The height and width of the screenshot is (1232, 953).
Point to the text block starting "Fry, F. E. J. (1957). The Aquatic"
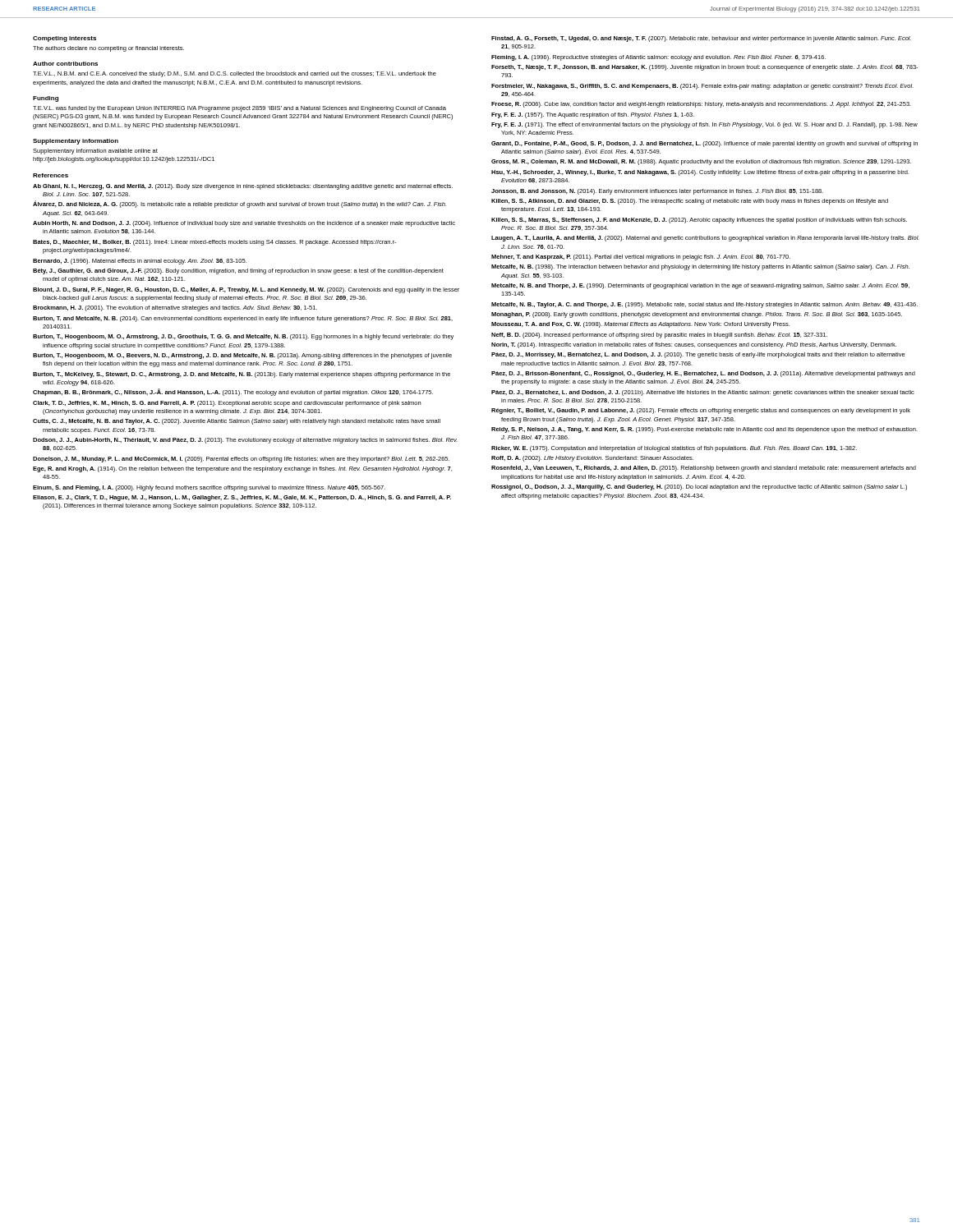pos(593,114)
